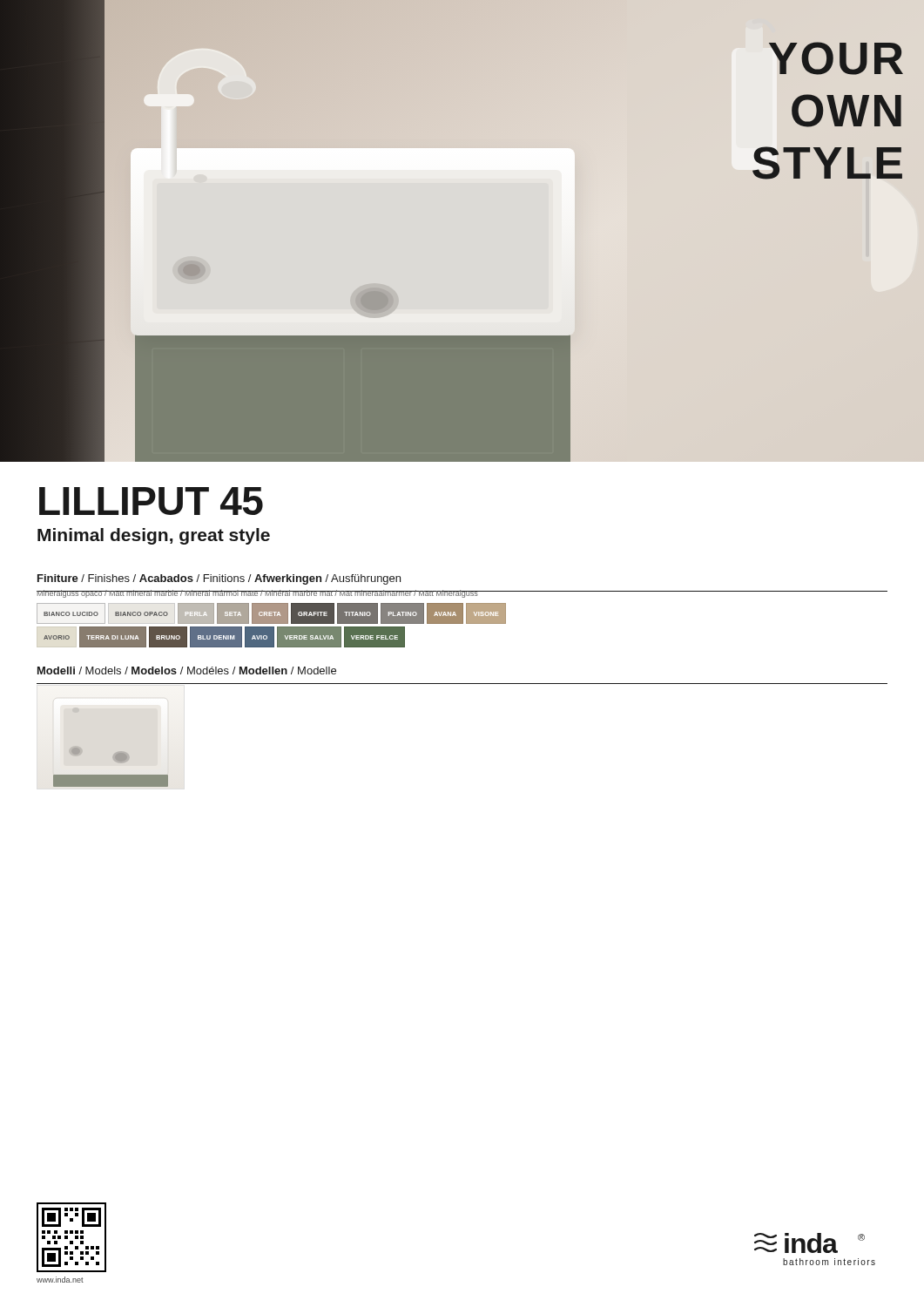This screenshot has height=1307, width=924.
Task: Locate the title
Action: (x=153, y=513)
